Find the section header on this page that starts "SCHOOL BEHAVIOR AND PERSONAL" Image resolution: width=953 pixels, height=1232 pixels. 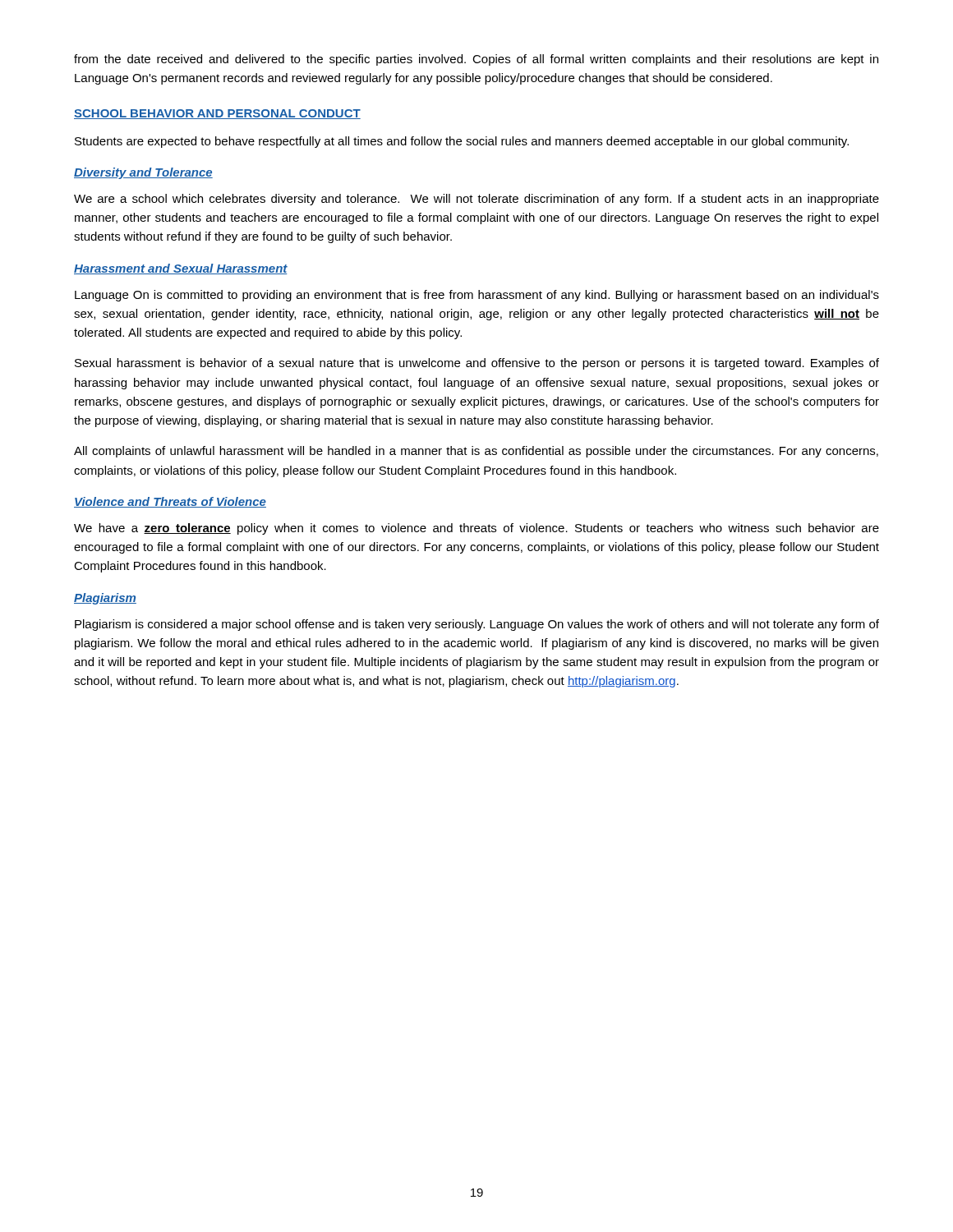(x=217, y=114)
